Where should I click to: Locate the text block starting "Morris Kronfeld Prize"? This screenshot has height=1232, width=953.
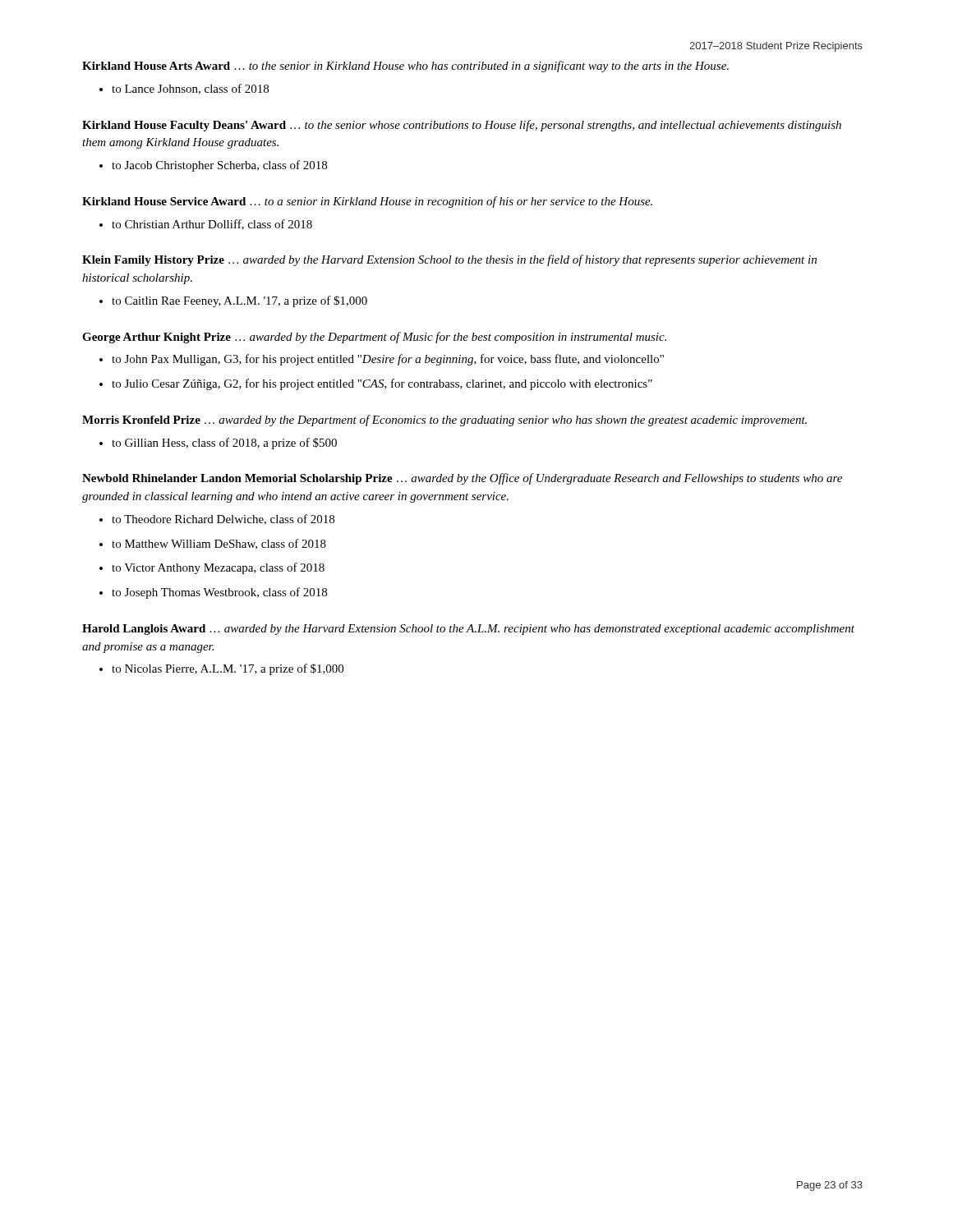472,432
